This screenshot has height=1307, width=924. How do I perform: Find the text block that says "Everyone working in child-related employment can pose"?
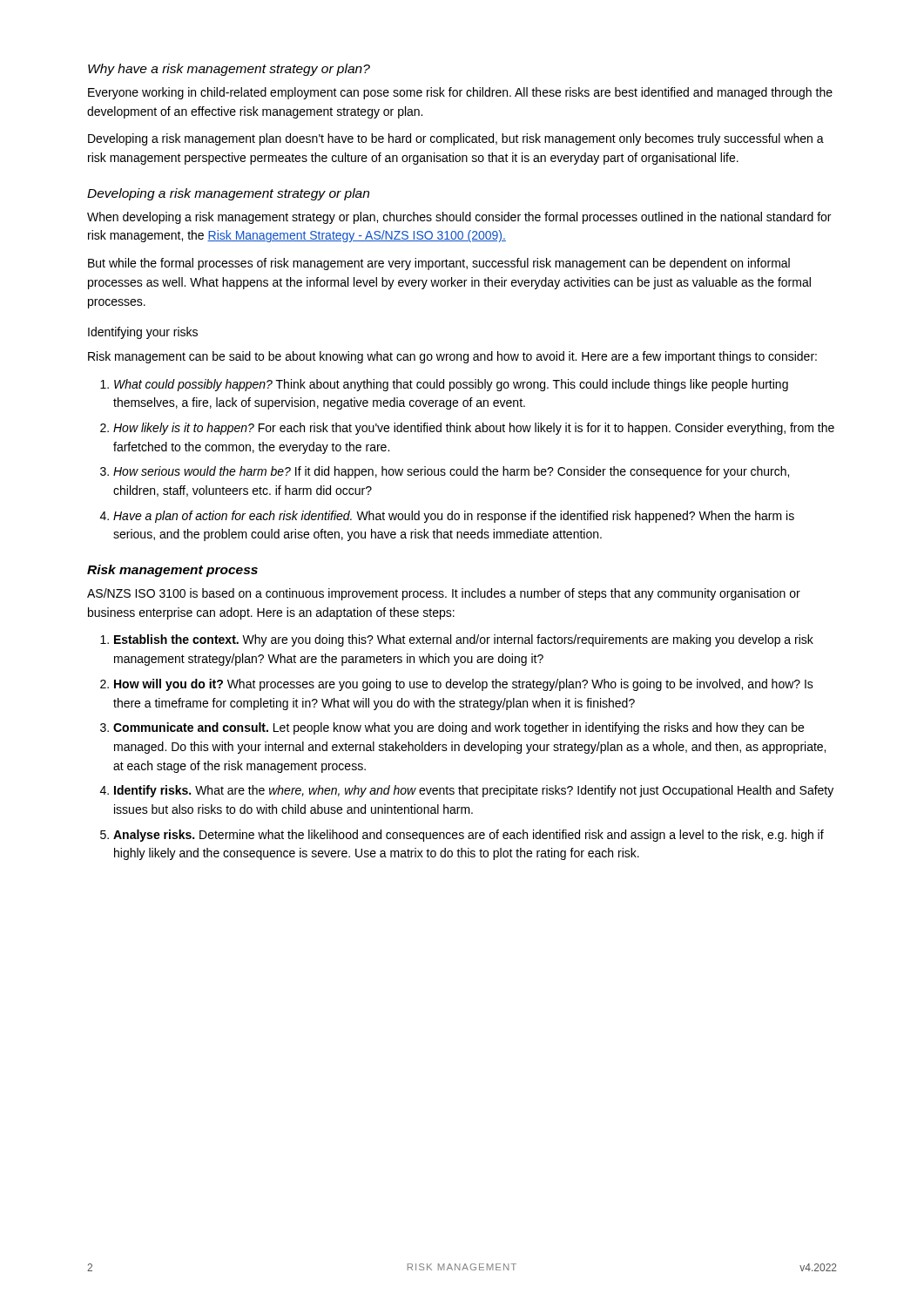click(x=460, y=102)
